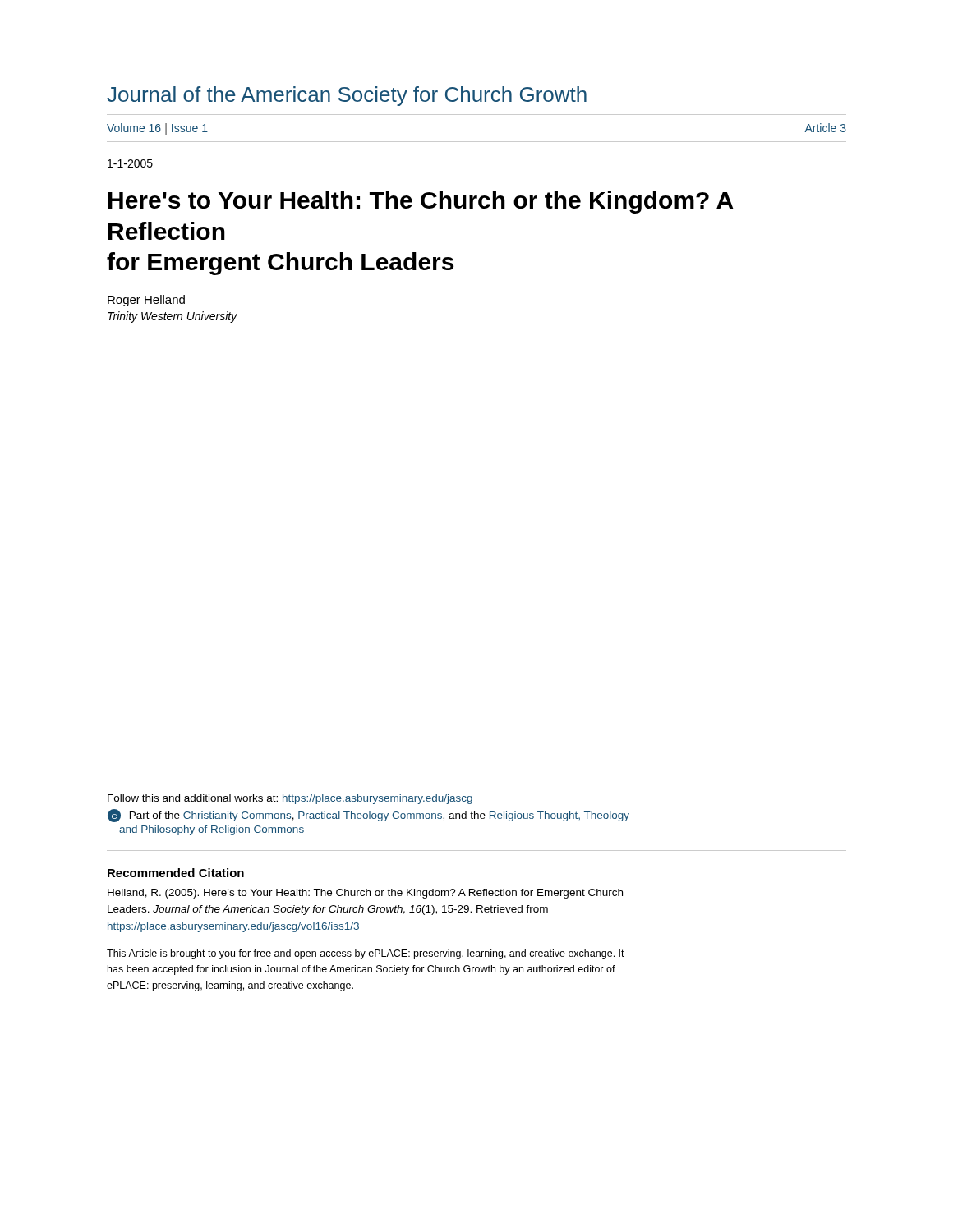Image resolution: width=953 pixels, height=1232 pixels.
Task: Locate the text block that reads "Volume 16|Issue 1 Article"
Action: point(157,128)
